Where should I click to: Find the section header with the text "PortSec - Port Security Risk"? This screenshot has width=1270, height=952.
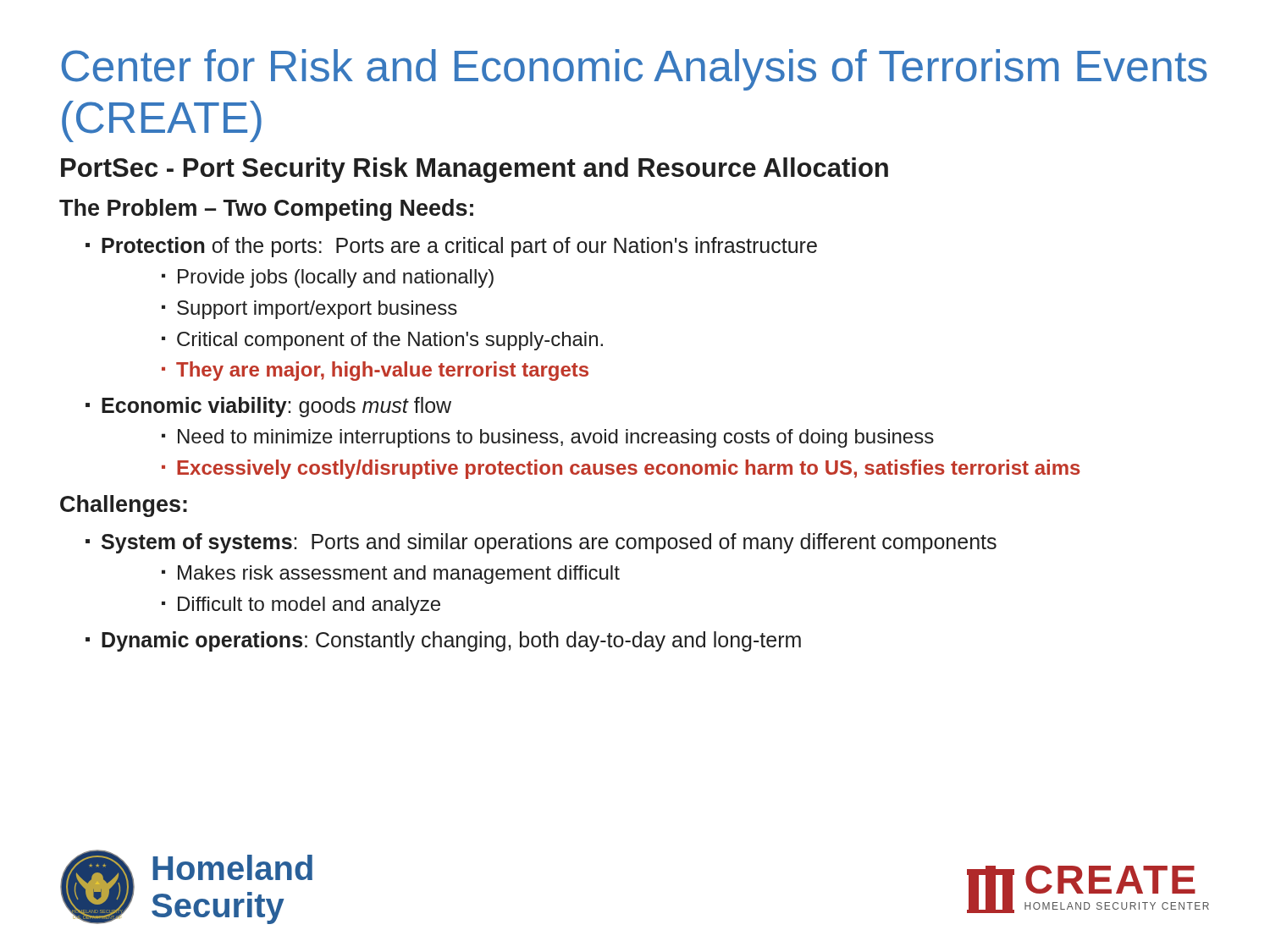[x=474, y=168]
